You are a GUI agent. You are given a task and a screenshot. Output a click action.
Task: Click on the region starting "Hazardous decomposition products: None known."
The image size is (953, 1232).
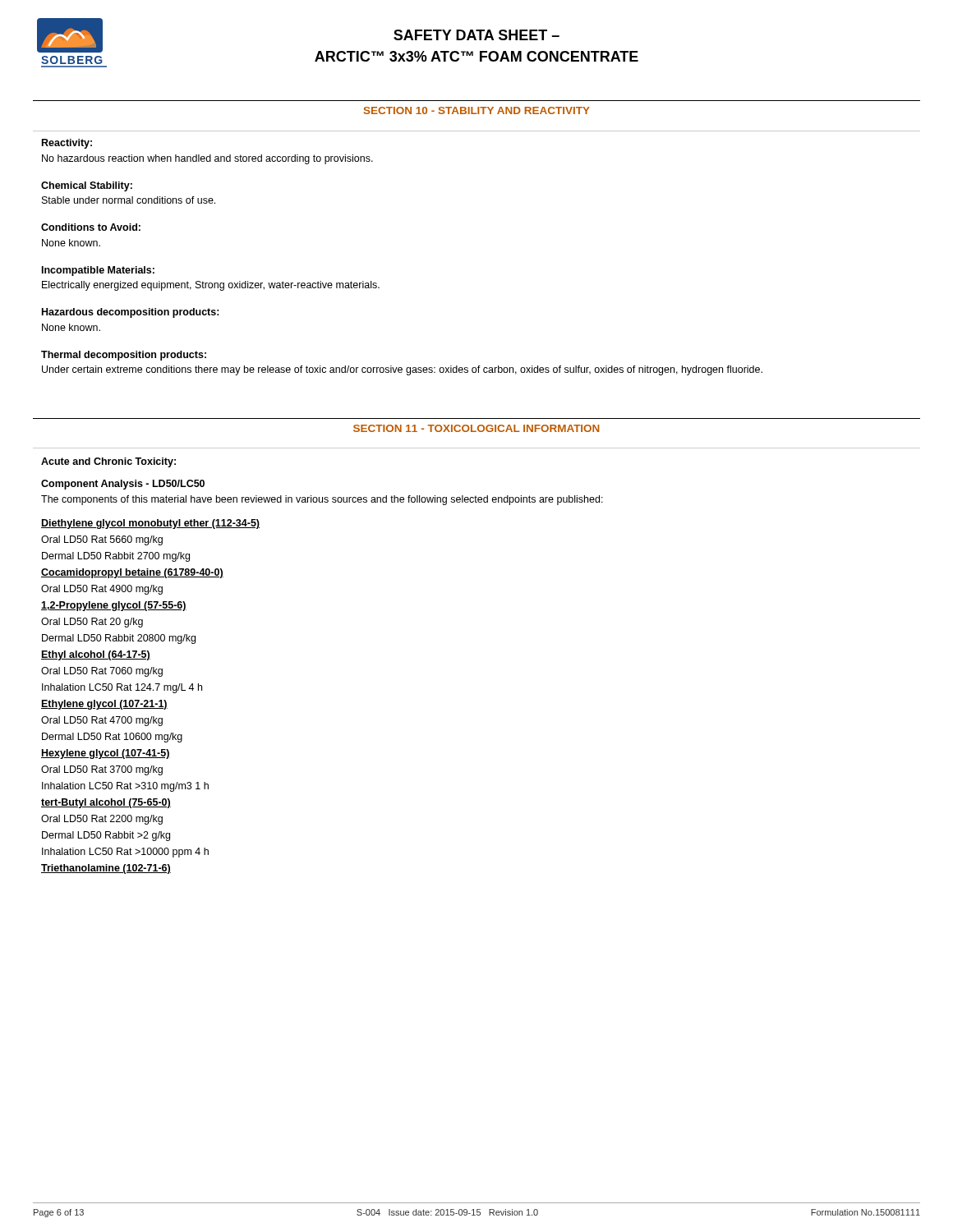point(130,320)
